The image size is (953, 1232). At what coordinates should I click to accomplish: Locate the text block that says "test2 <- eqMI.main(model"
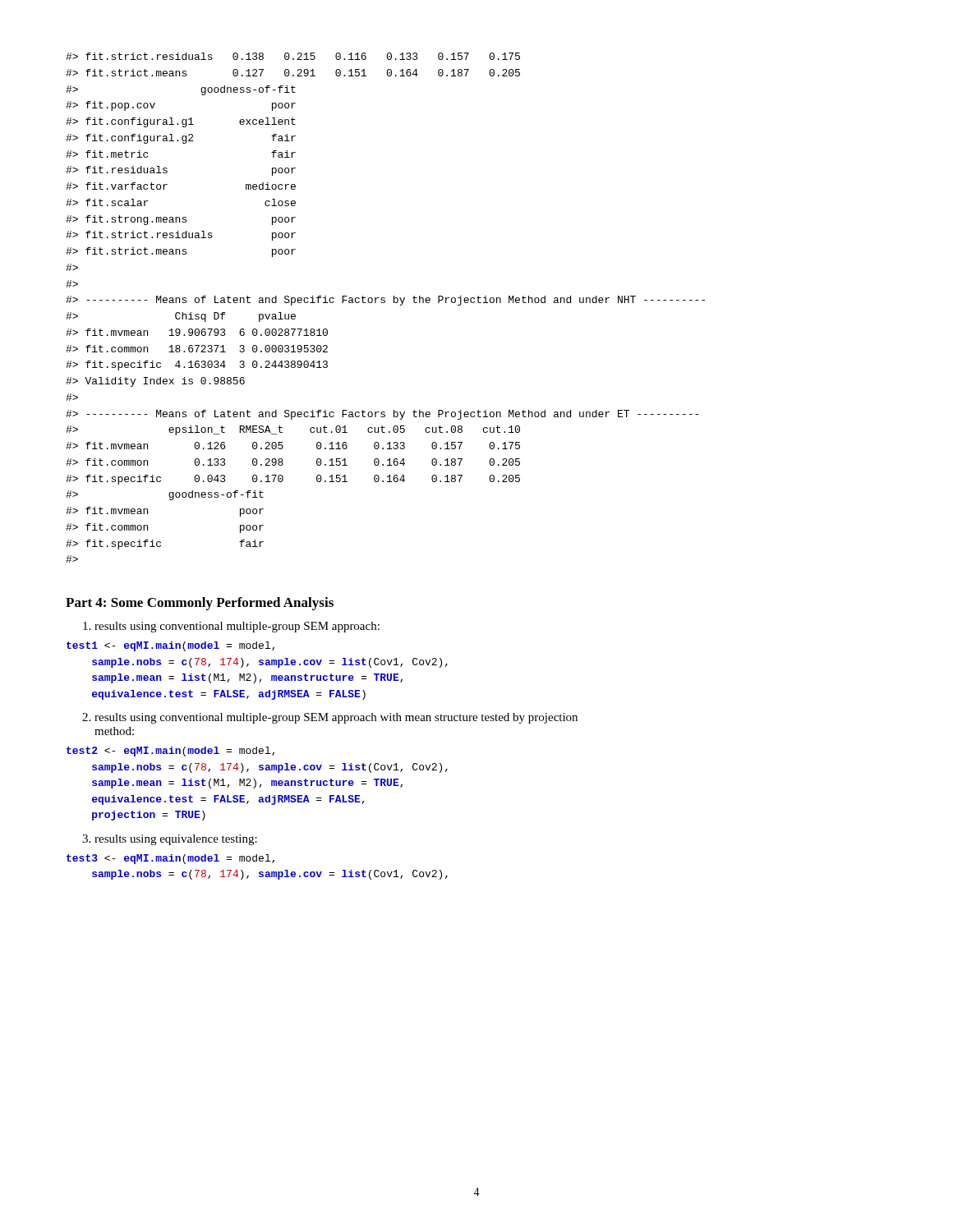click(170, 752)
